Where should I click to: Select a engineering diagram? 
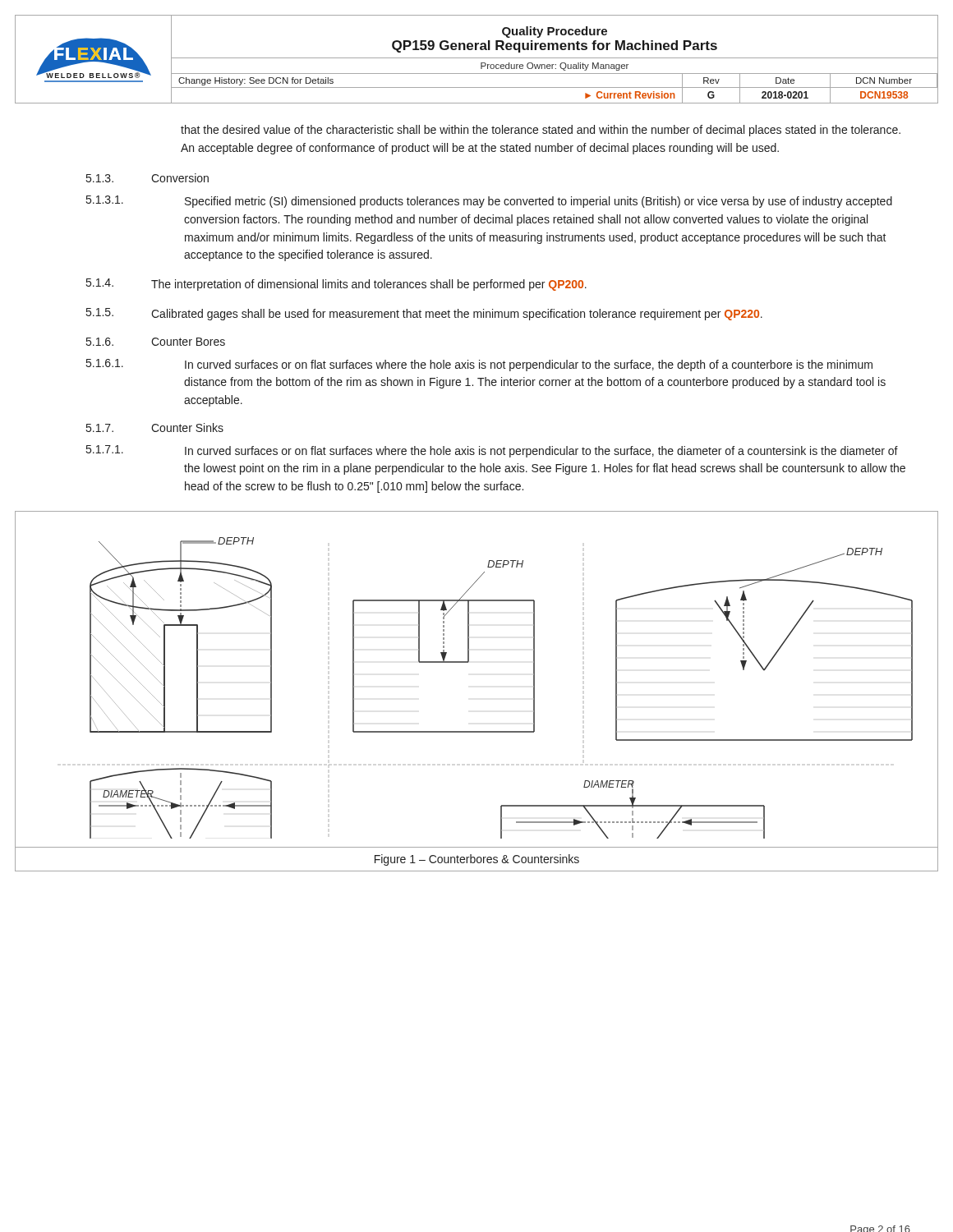476,691
